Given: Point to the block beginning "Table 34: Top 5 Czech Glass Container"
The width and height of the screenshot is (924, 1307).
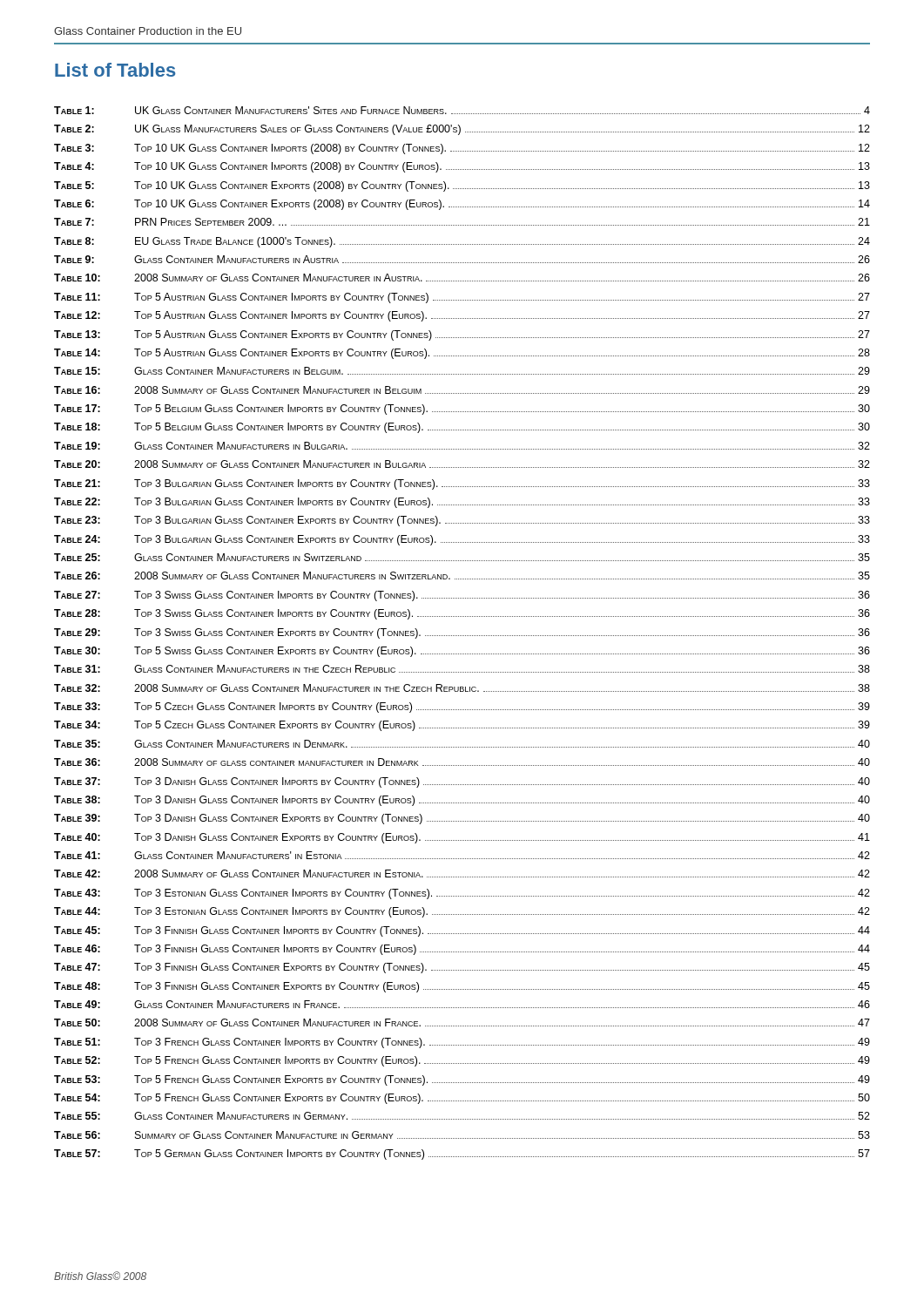Looking at the screenshot, I should click(x=462, y=726).
